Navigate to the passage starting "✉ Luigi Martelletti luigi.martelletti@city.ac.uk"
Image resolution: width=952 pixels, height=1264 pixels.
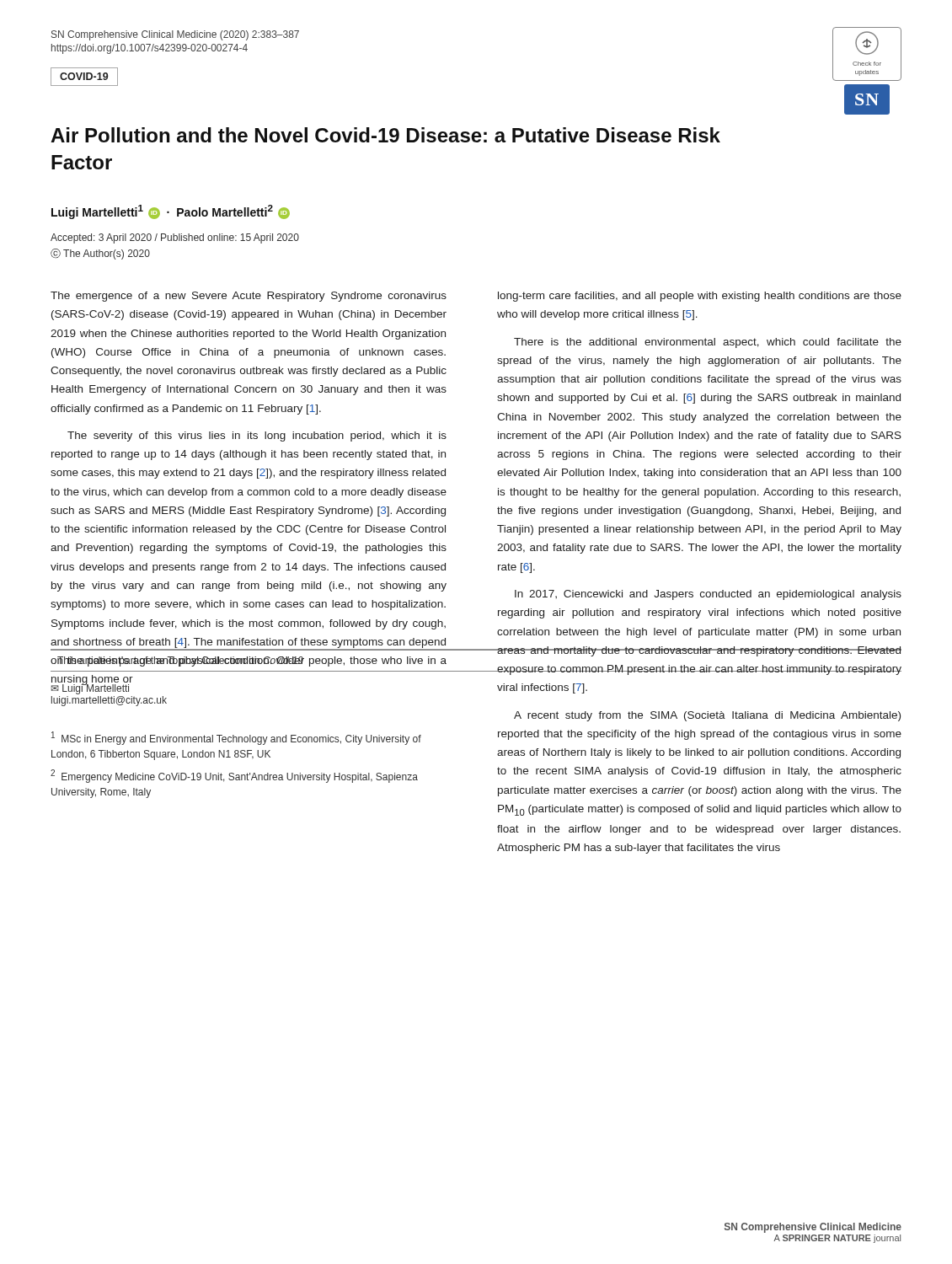(x=90, y=688)
